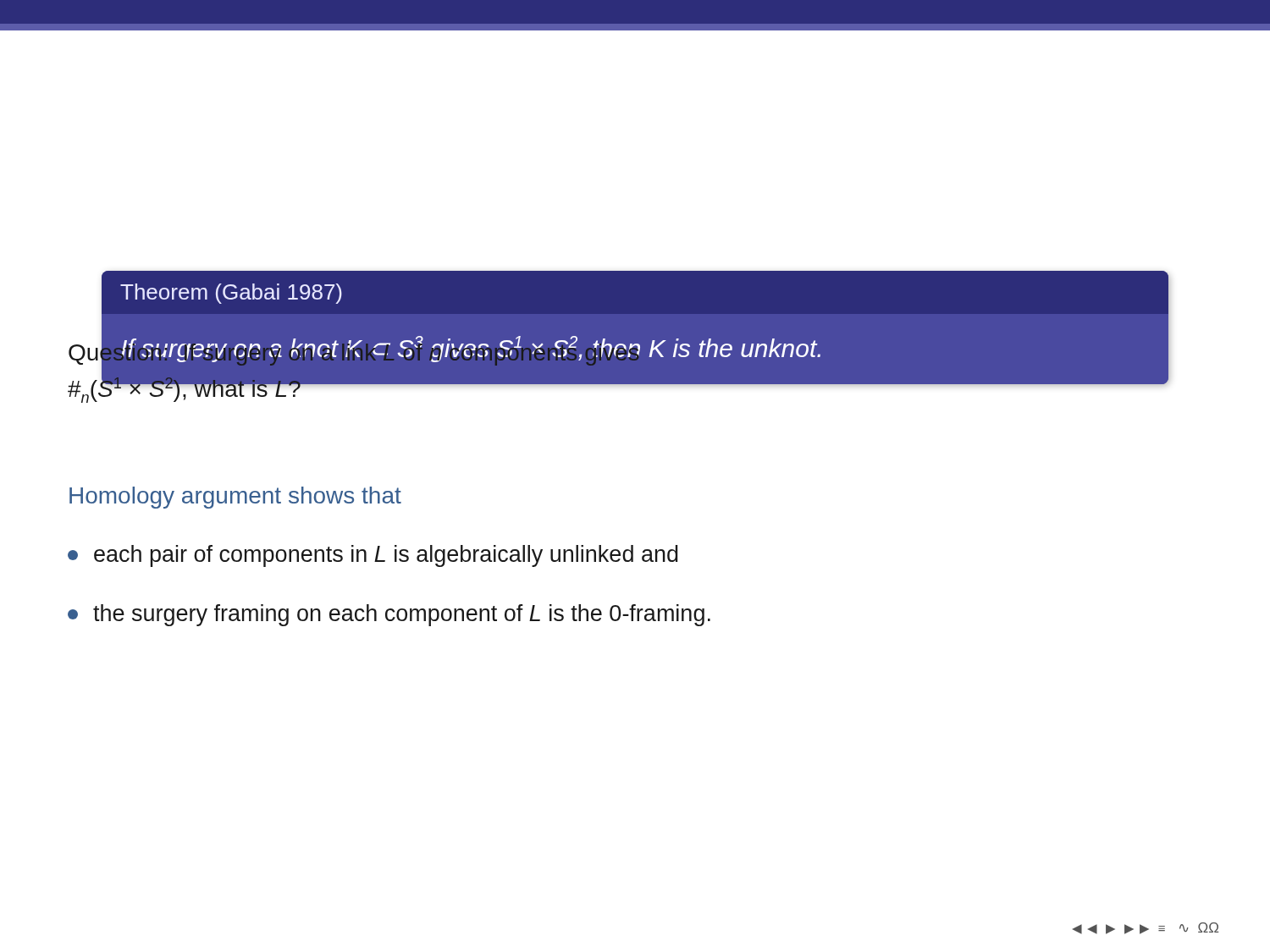Viewport: 1270px width, 952px height.
Task: Select the text with the text "Homology argument shows that"
Action: [x=234, y=495]
